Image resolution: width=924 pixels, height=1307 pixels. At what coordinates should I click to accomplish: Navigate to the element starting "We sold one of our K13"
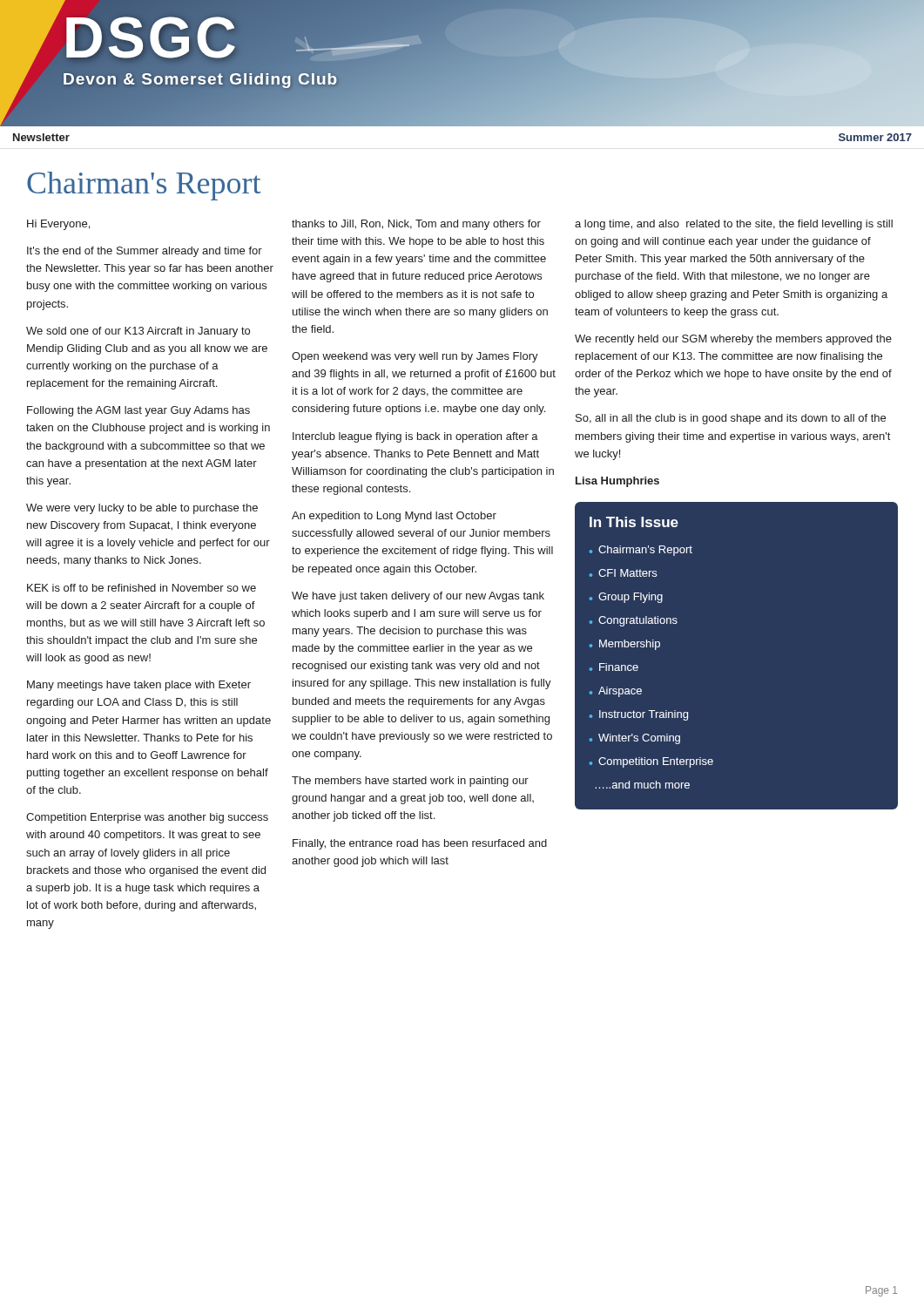tap(147, 357)
